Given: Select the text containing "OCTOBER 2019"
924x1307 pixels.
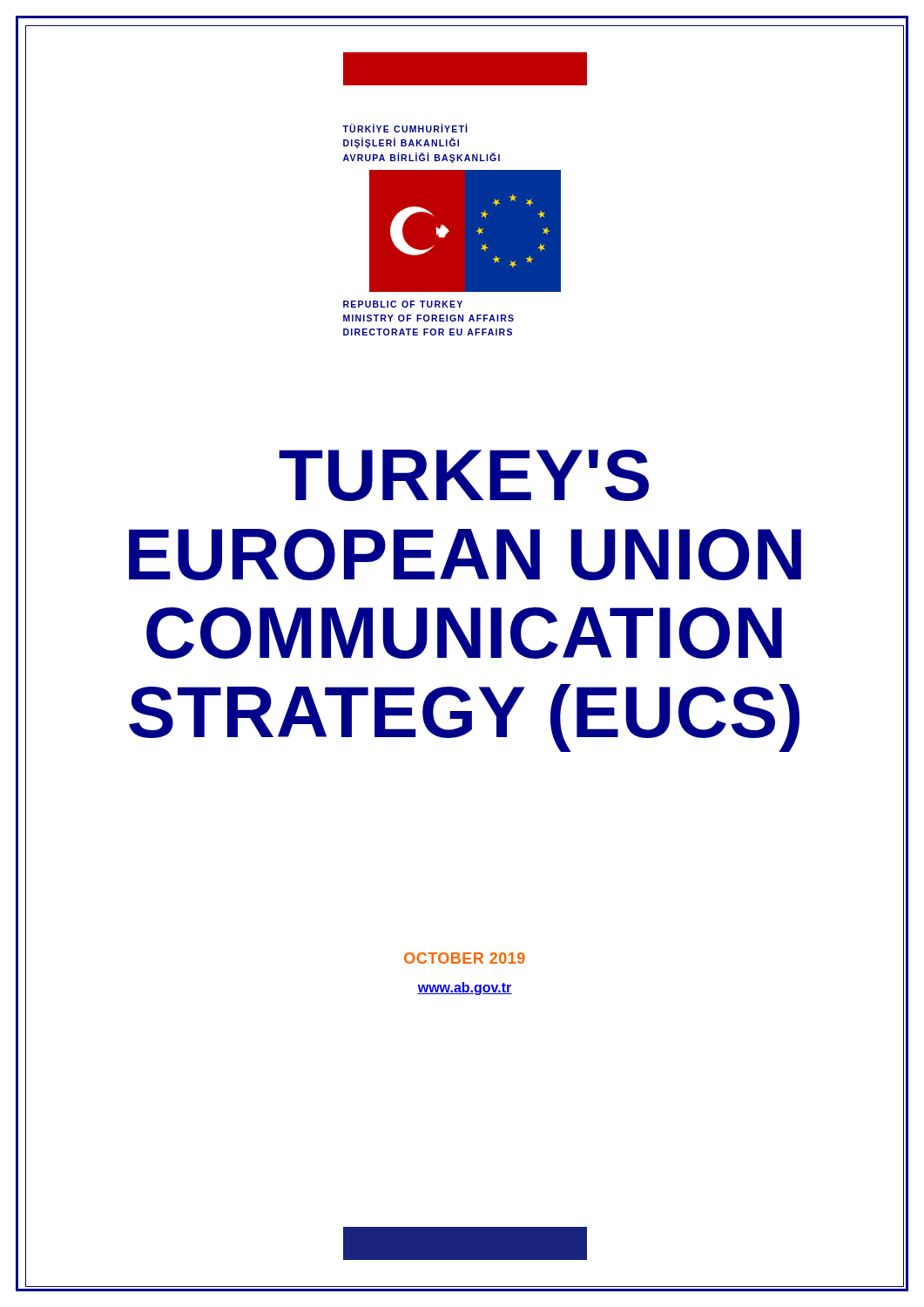Looking at the screenshot, I should click(x=465, y=958).
